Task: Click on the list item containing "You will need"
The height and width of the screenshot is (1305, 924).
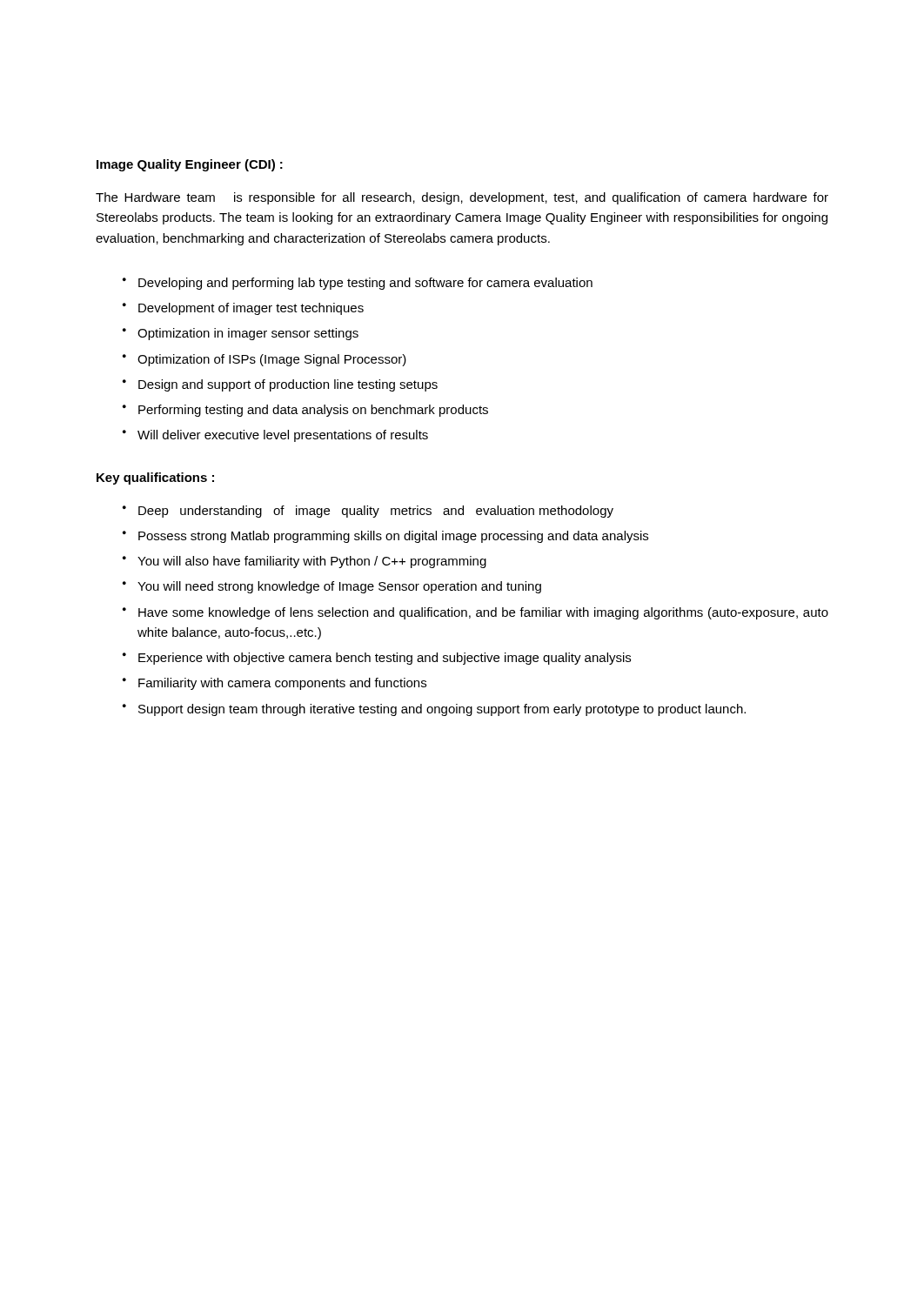Action: pyautogui.click(x=340, y=586)
